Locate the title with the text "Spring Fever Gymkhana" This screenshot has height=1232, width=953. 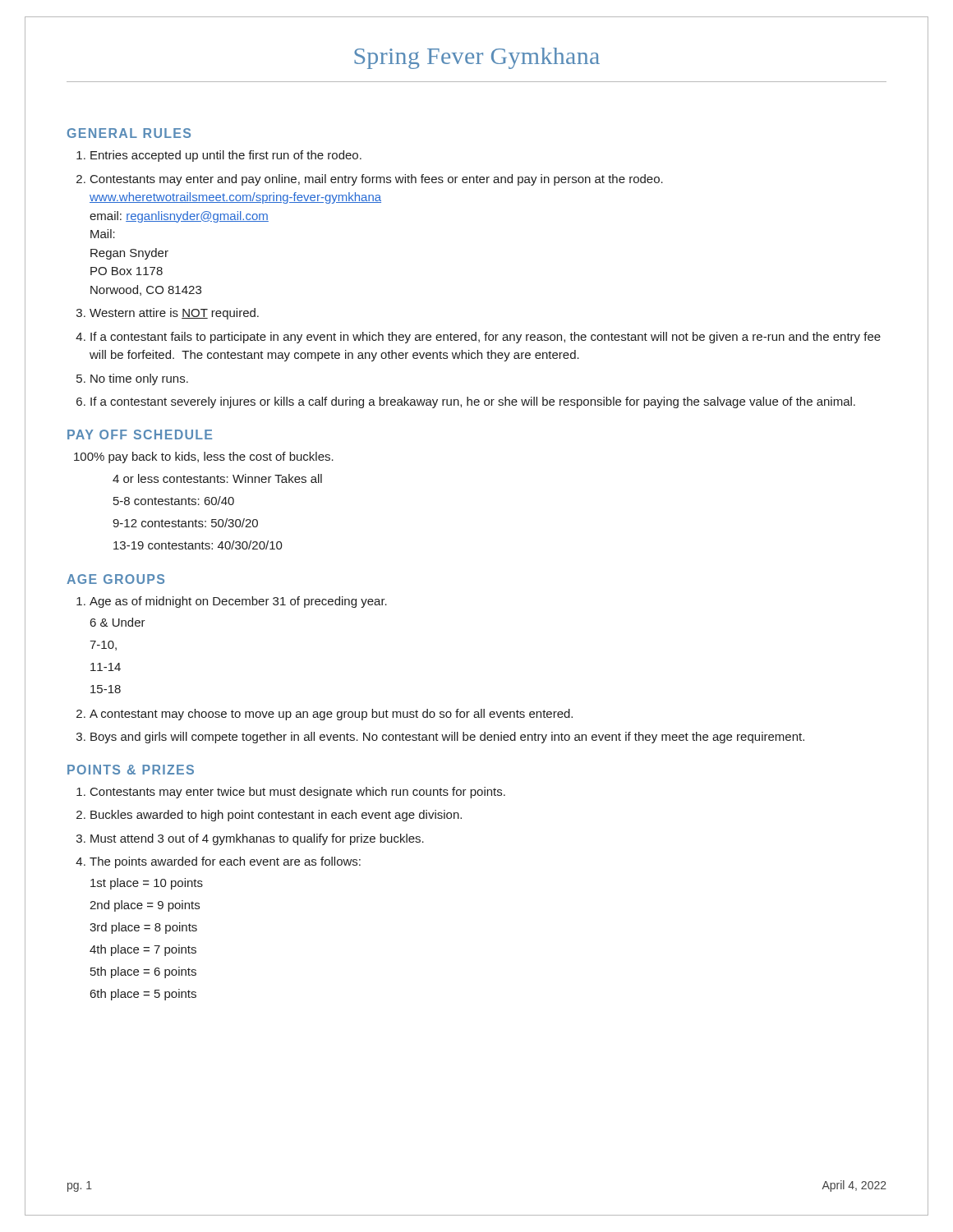476,62
